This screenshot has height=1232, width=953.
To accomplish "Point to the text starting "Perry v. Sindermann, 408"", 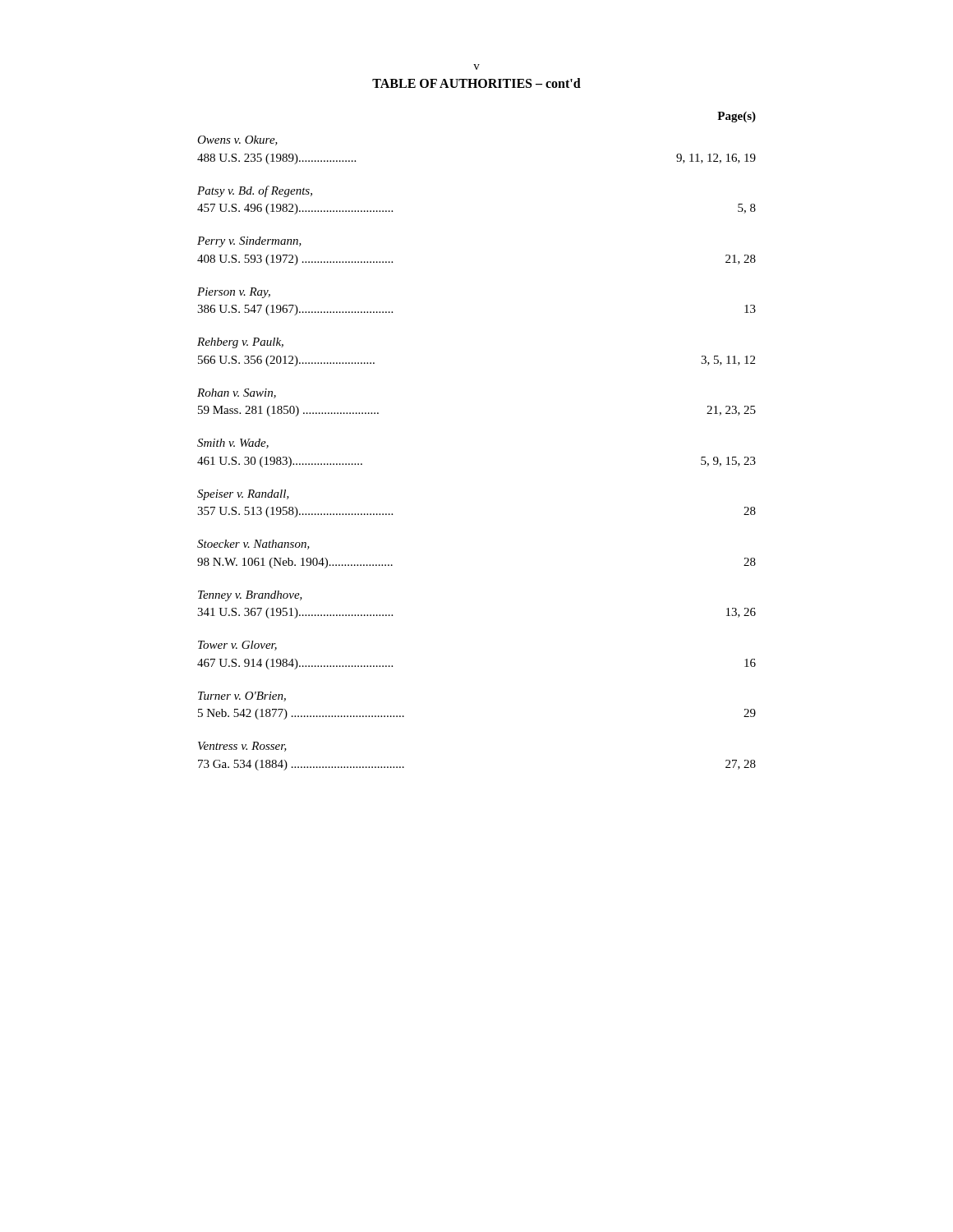I will (x=249, y=242).
